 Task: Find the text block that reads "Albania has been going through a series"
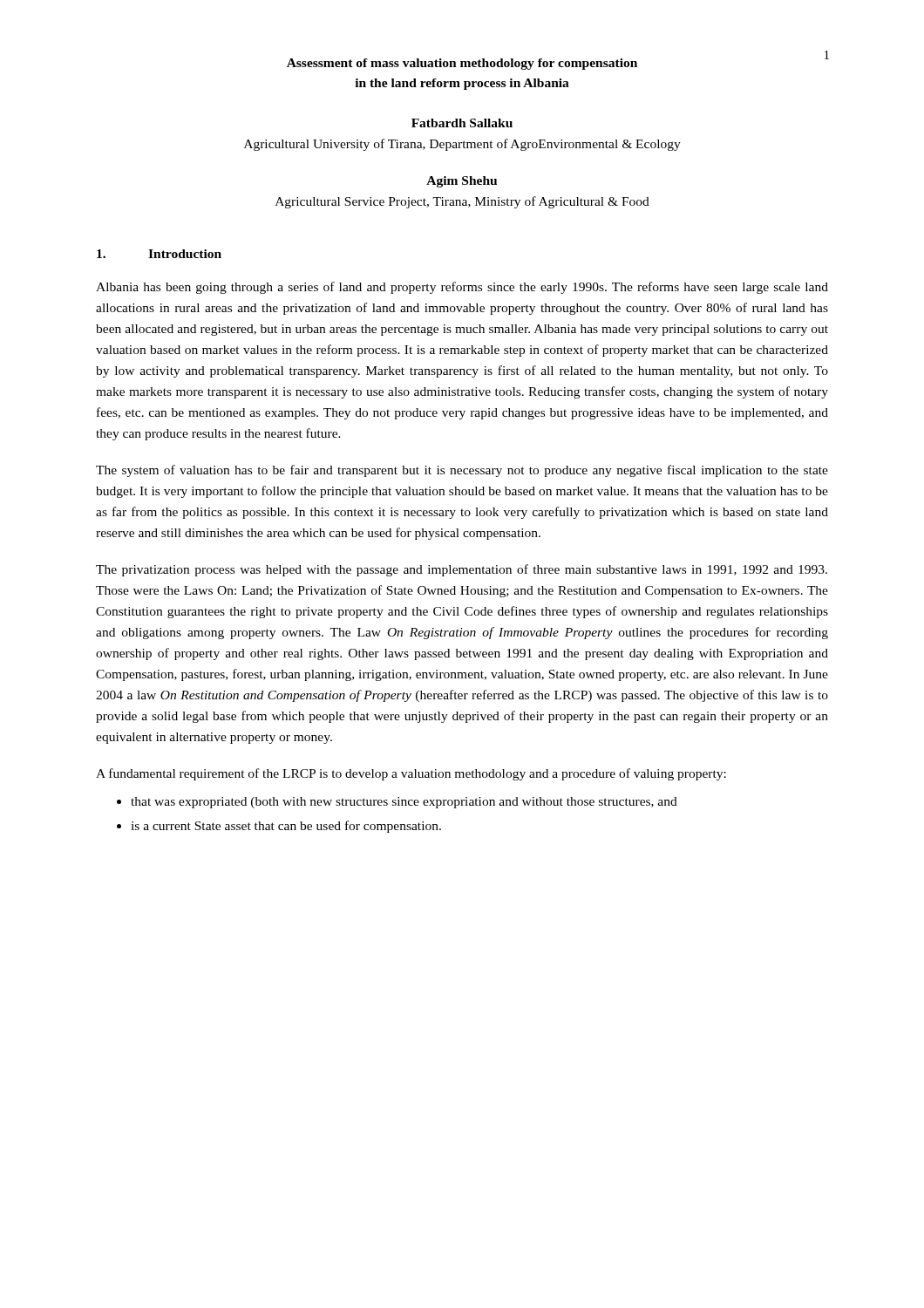point(462,359)
